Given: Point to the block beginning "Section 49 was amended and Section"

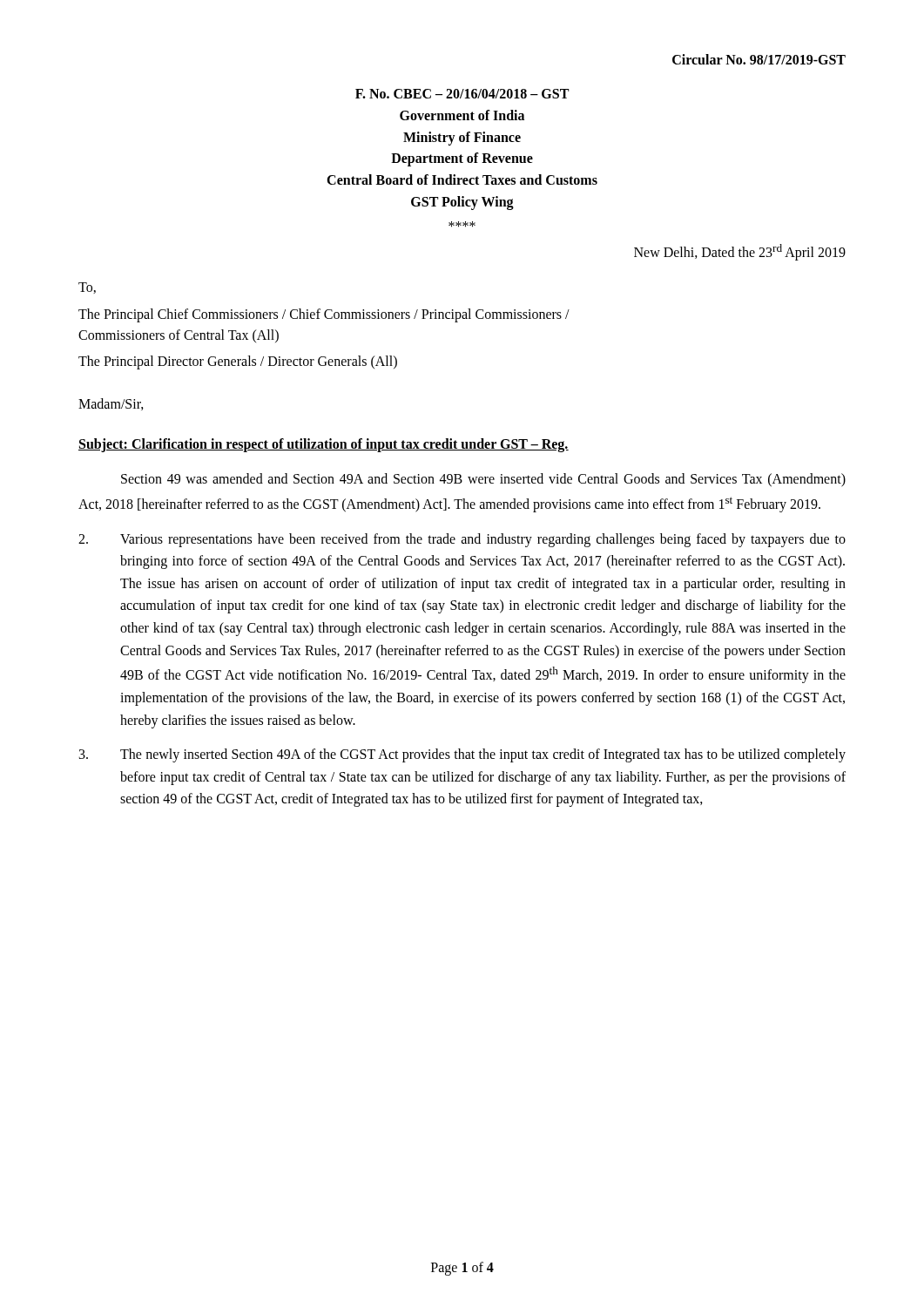Looking at the screenshot, I should [462, 491].
